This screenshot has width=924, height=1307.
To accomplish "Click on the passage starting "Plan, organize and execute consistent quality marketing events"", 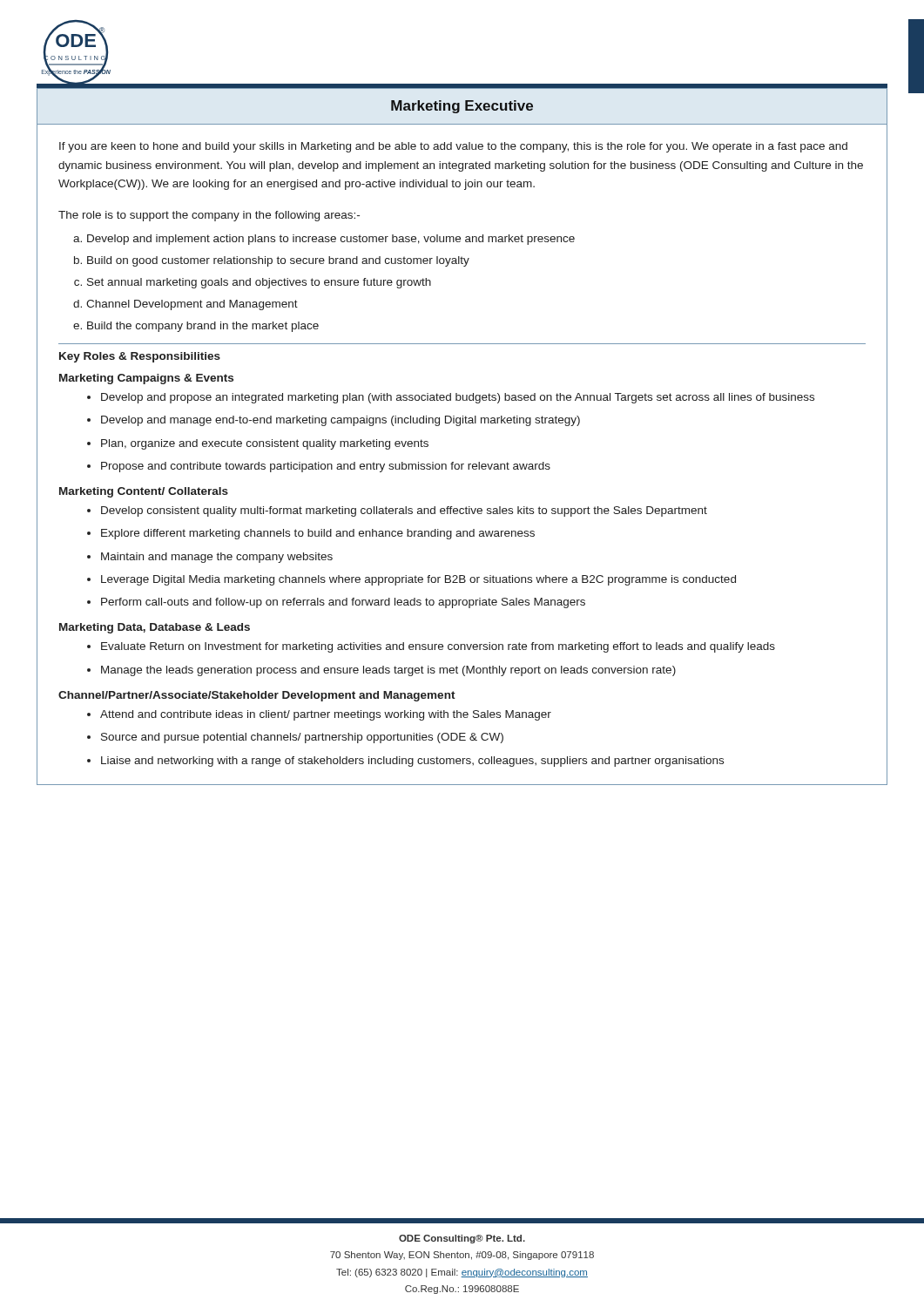I will click(265, 443).
